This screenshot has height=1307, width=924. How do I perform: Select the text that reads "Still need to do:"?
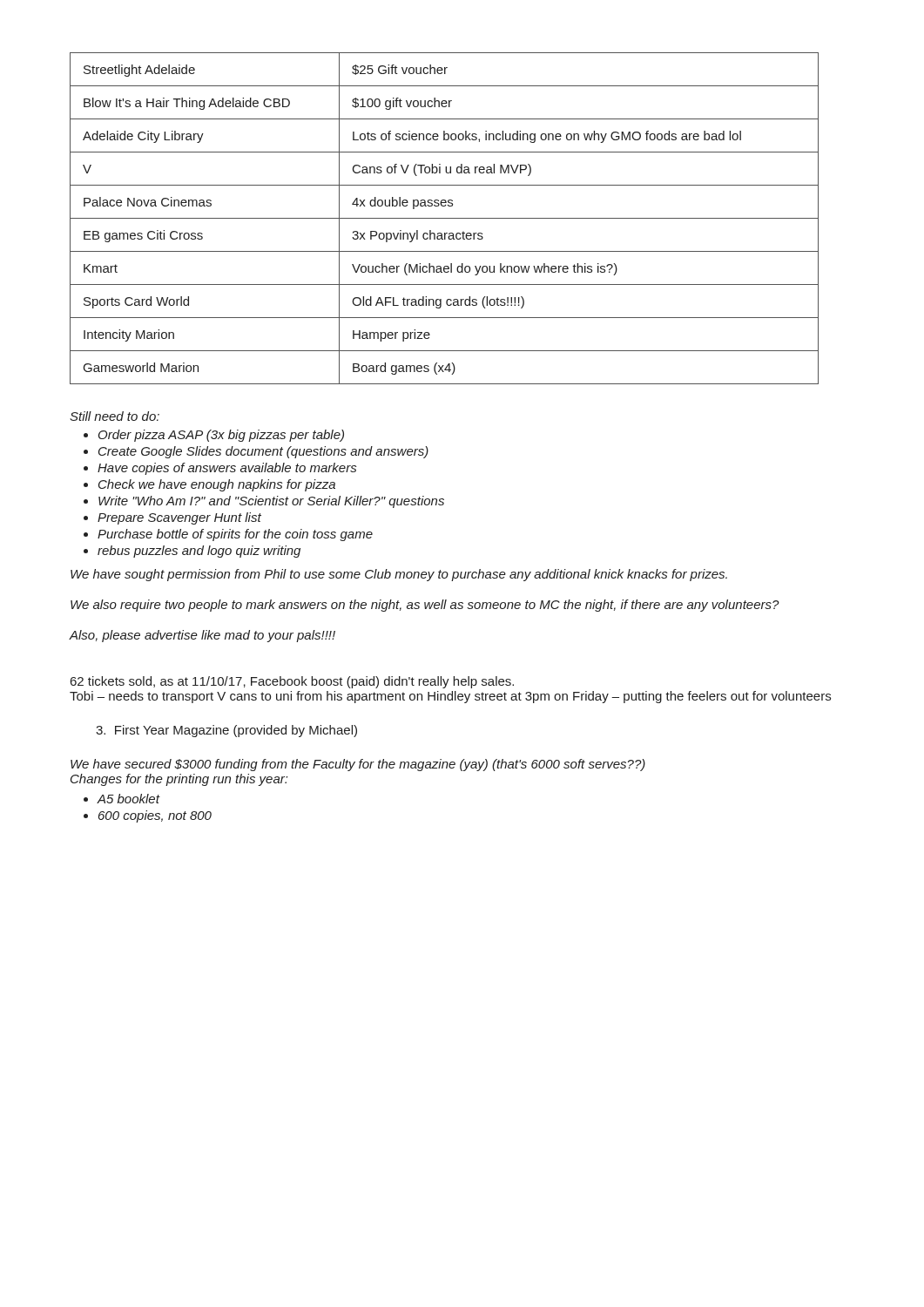click(115, 416)
